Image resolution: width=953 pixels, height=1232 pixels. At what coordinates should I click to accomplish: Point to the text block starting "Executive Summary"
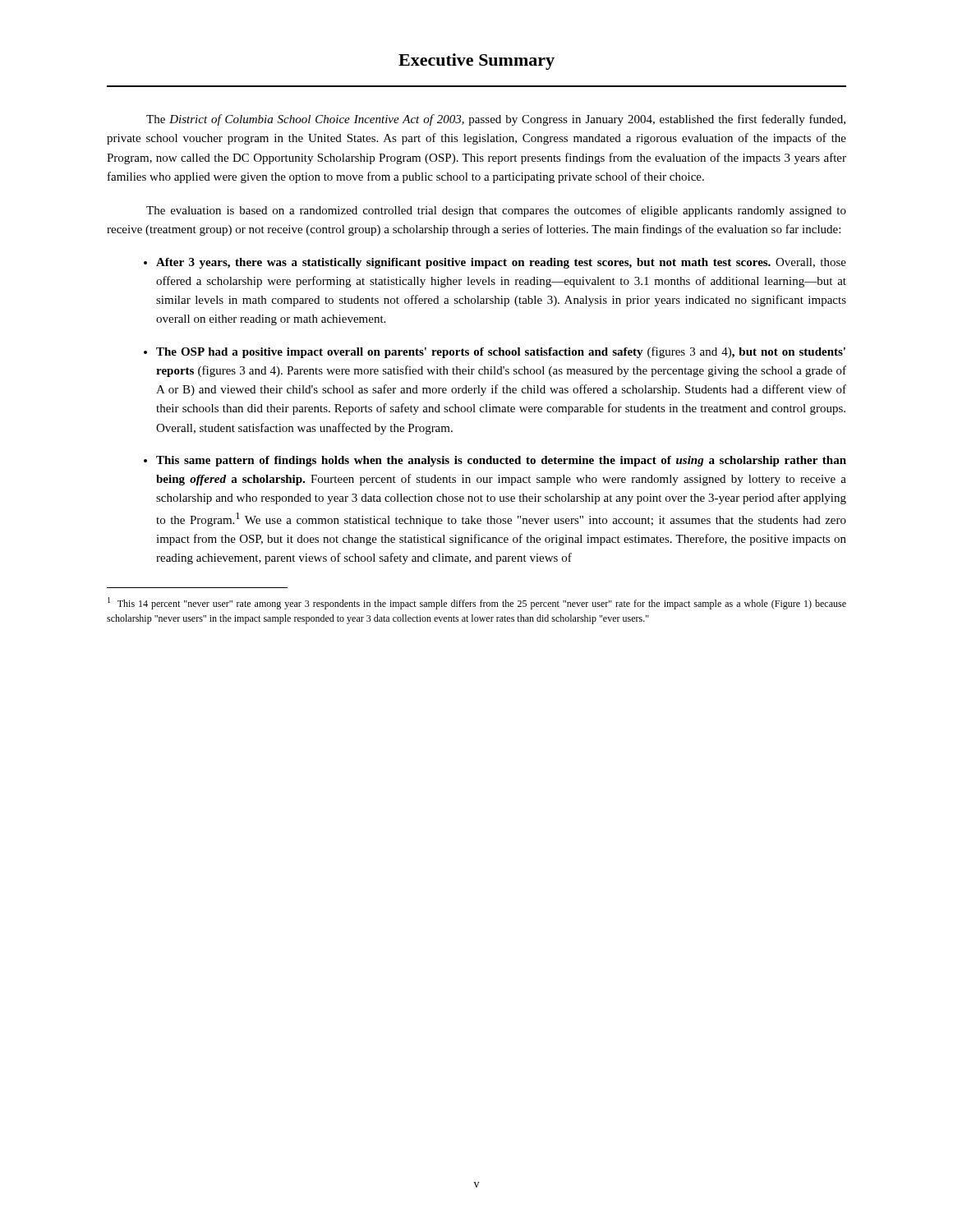pyautogui.click(x=476, y=60)
